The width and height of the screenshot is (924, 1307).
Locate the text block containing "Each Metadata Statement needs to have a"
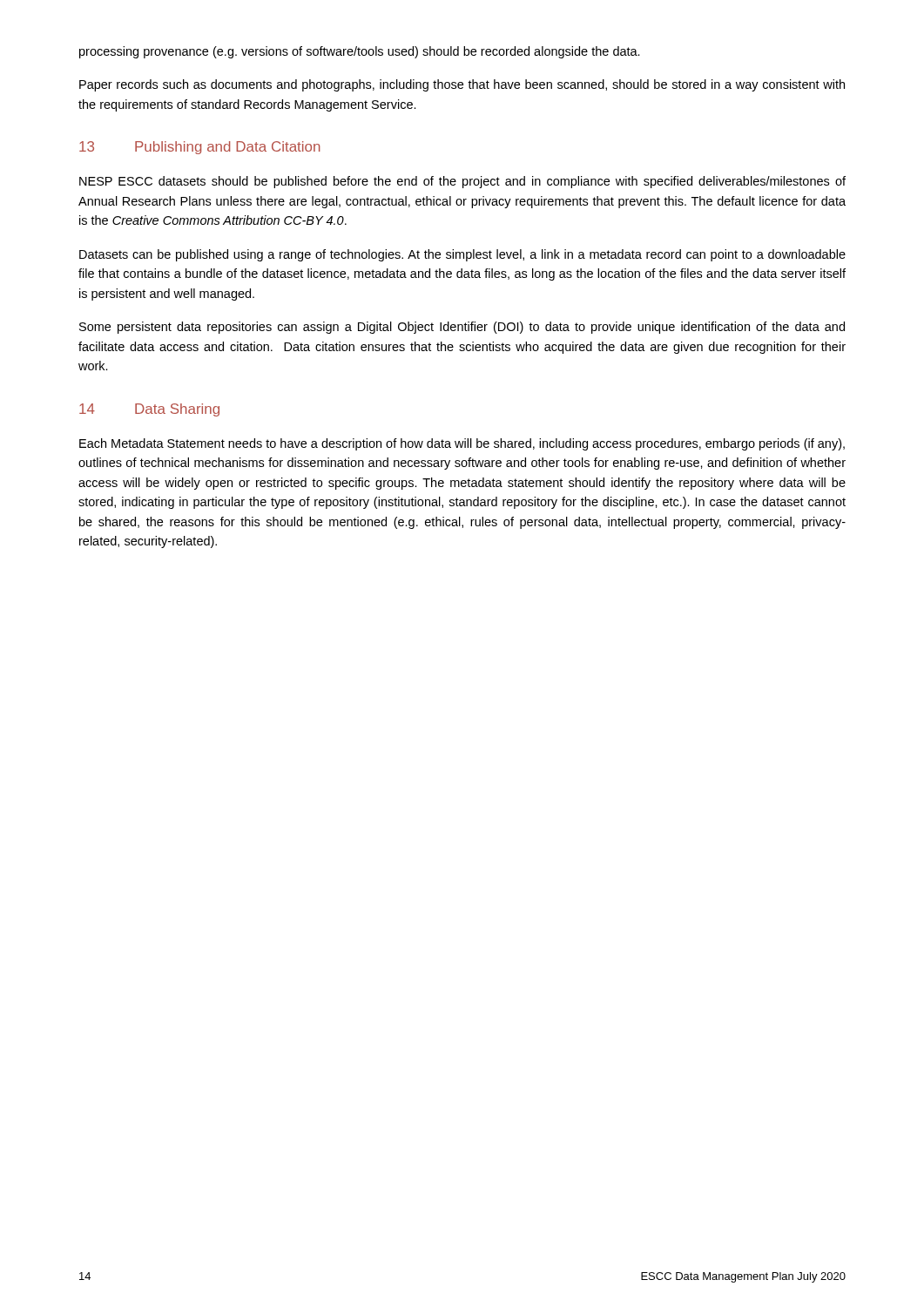[462, 492]
